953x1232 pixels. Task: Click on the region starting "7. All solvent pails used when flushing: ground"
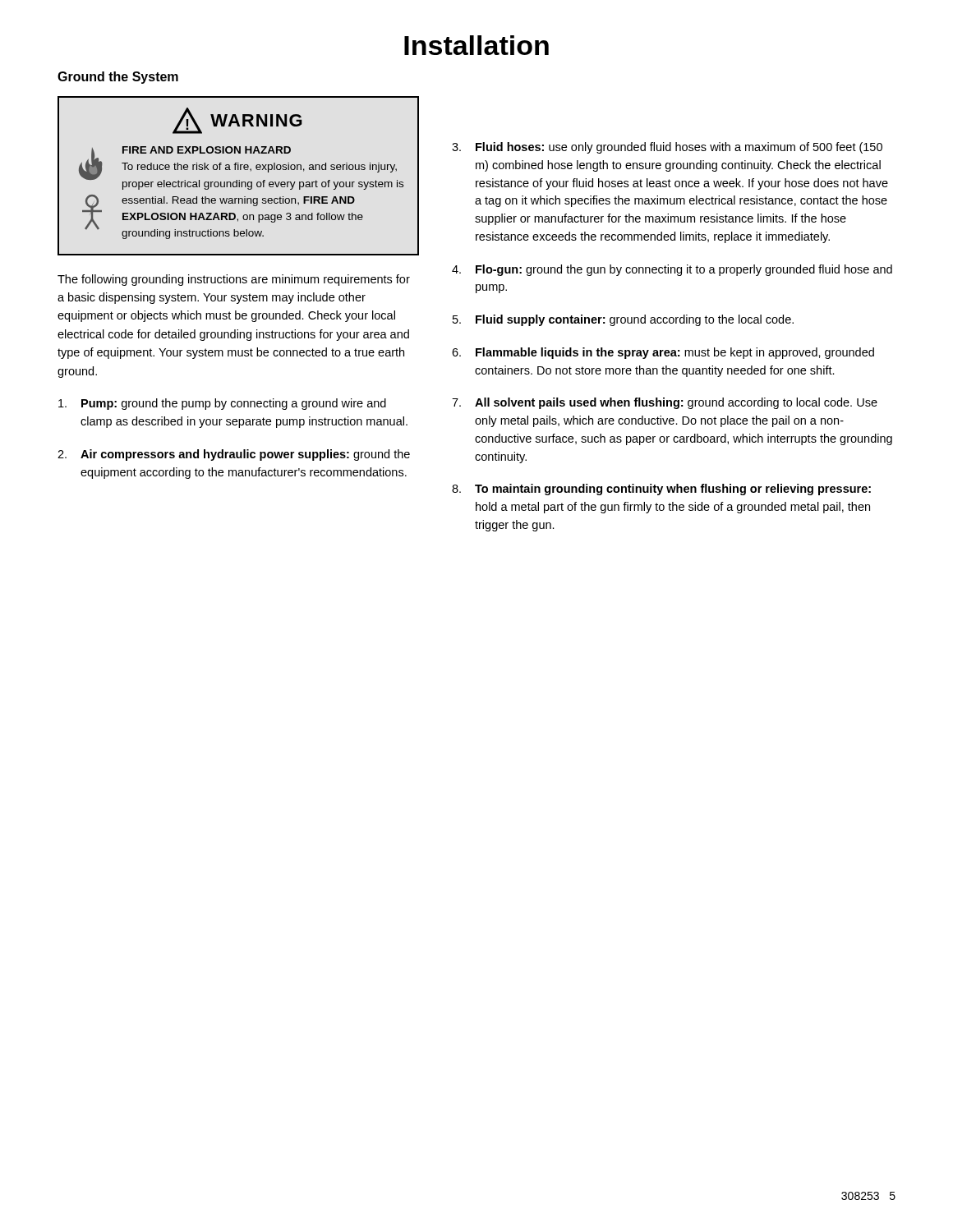click(674, 430)
